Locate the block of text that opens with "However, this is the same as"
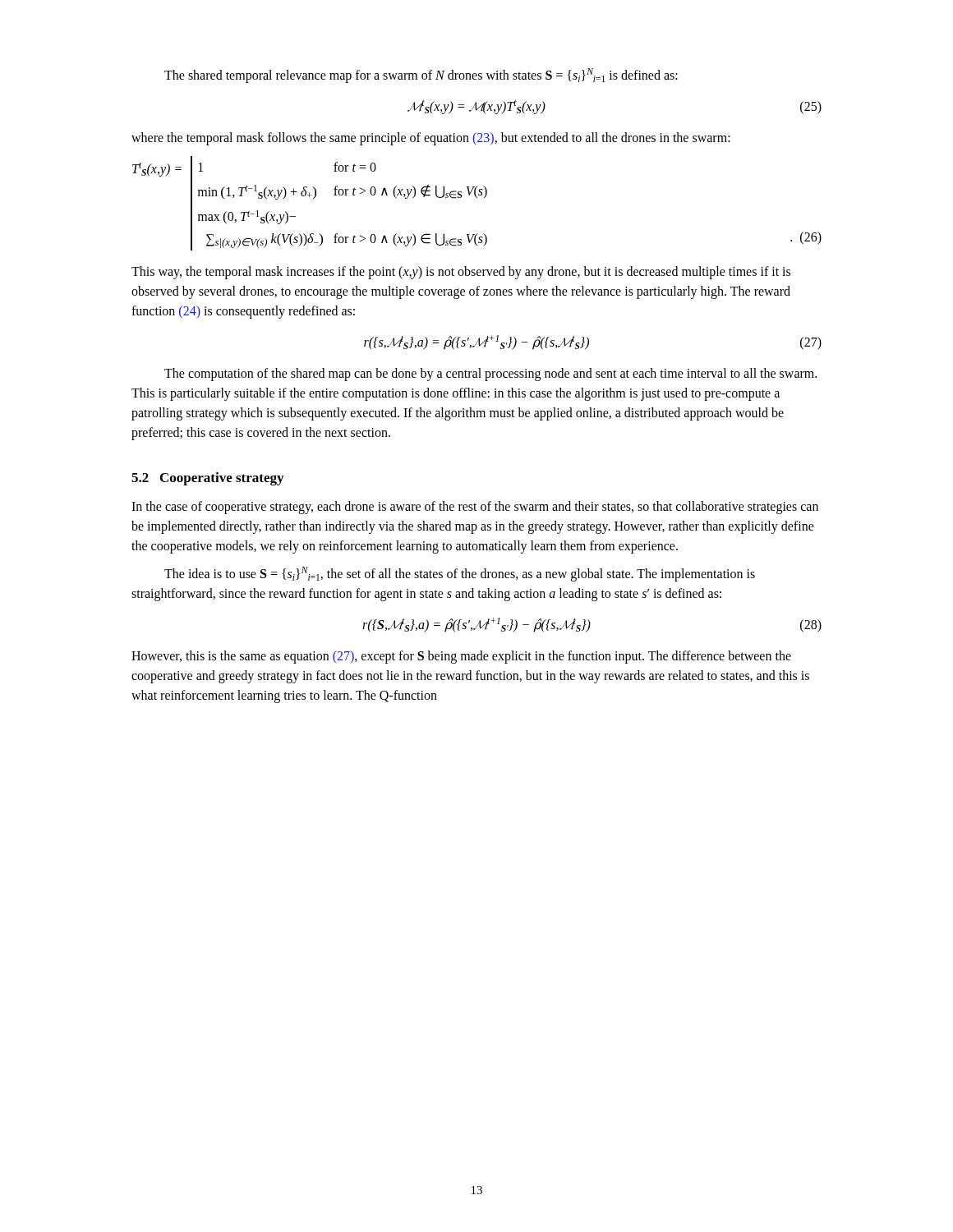The height and width of the screenshot is (1232, 953). tap(476, 676)
